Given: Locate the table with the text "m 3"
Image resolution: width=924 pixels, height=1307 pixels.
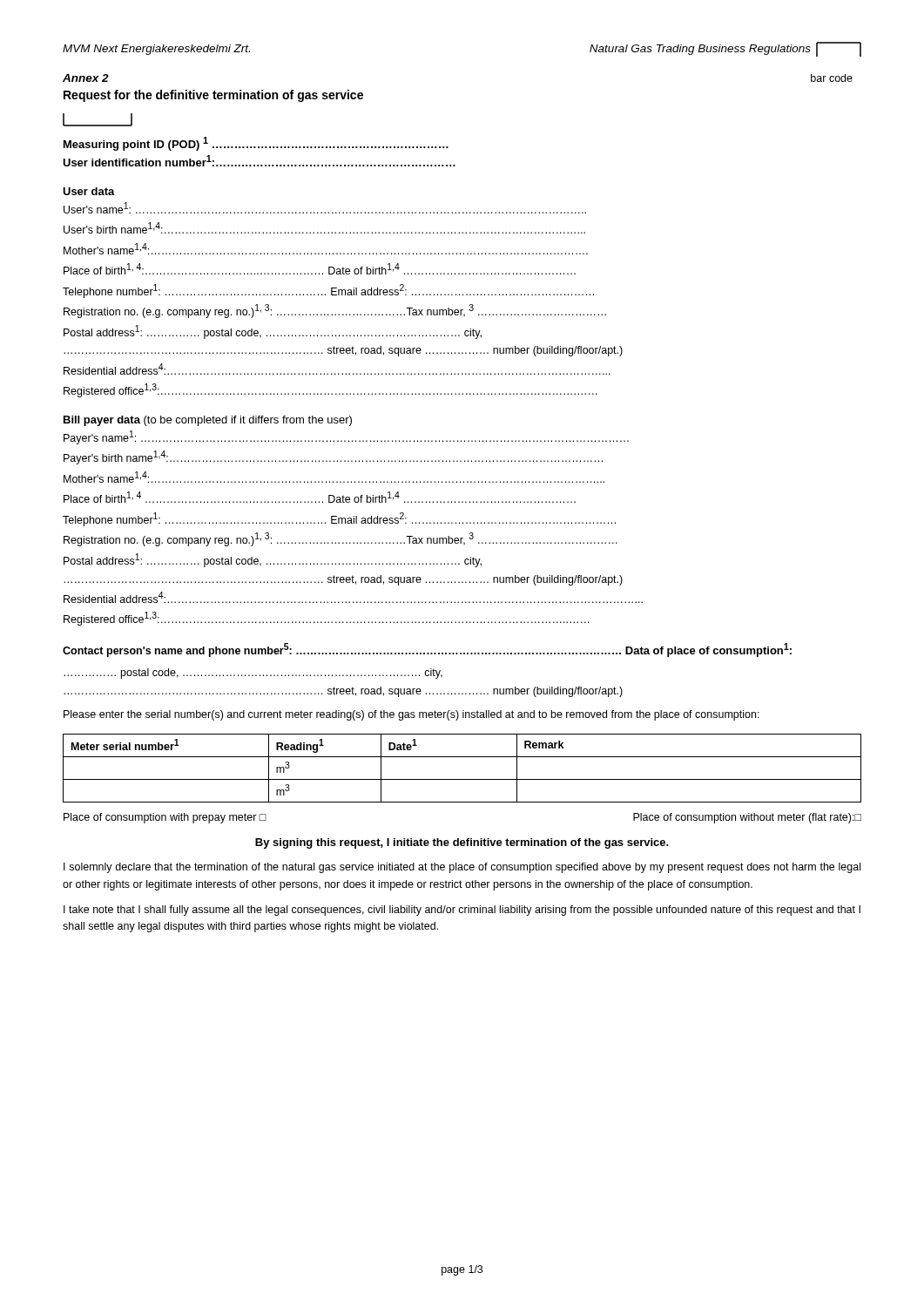Looking at the screenshot, I should (x=462, y=768).
